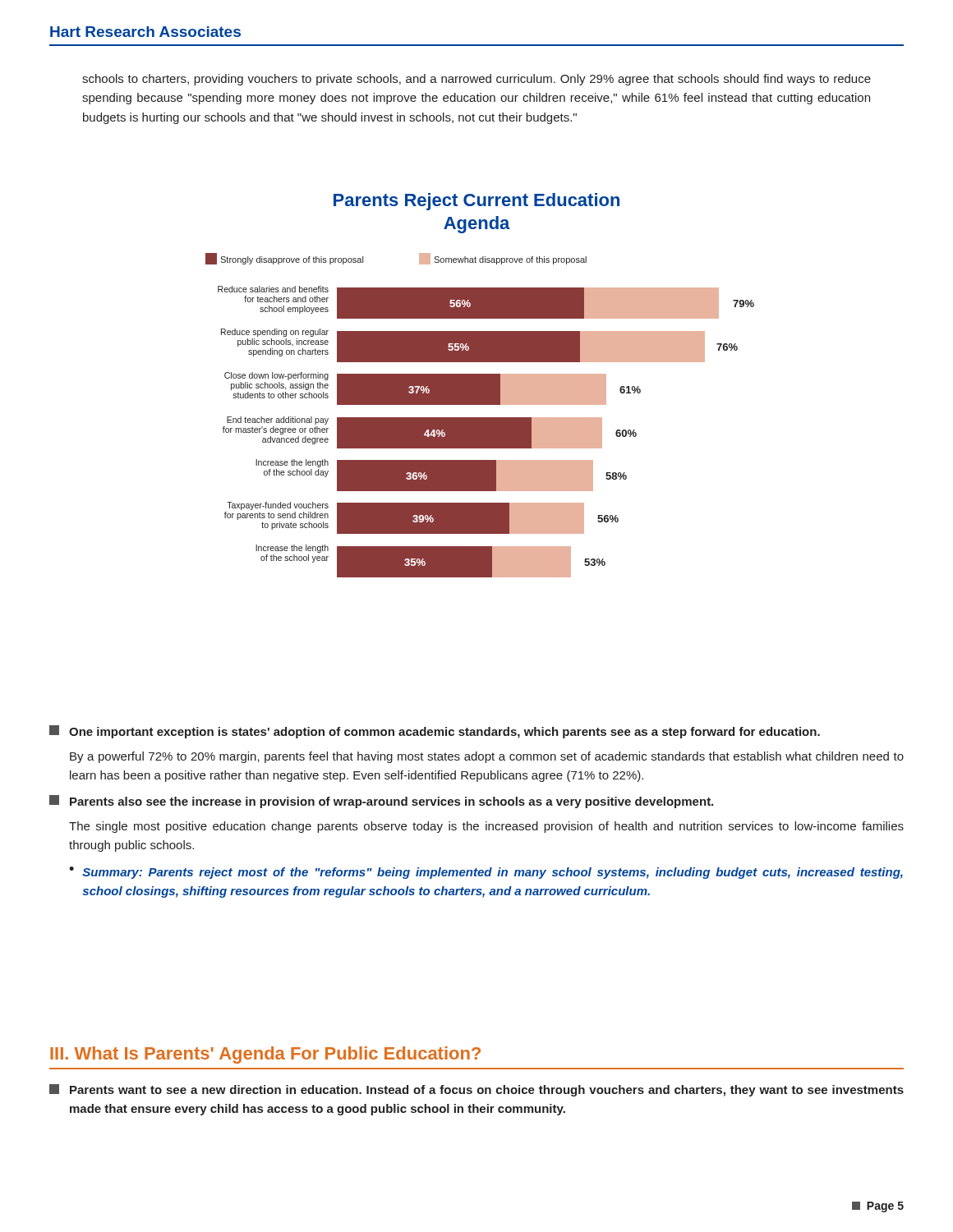Point to the element starting "III. What Is Parents' Agenda"
953x1232 pixels.
coord(476,1056)
